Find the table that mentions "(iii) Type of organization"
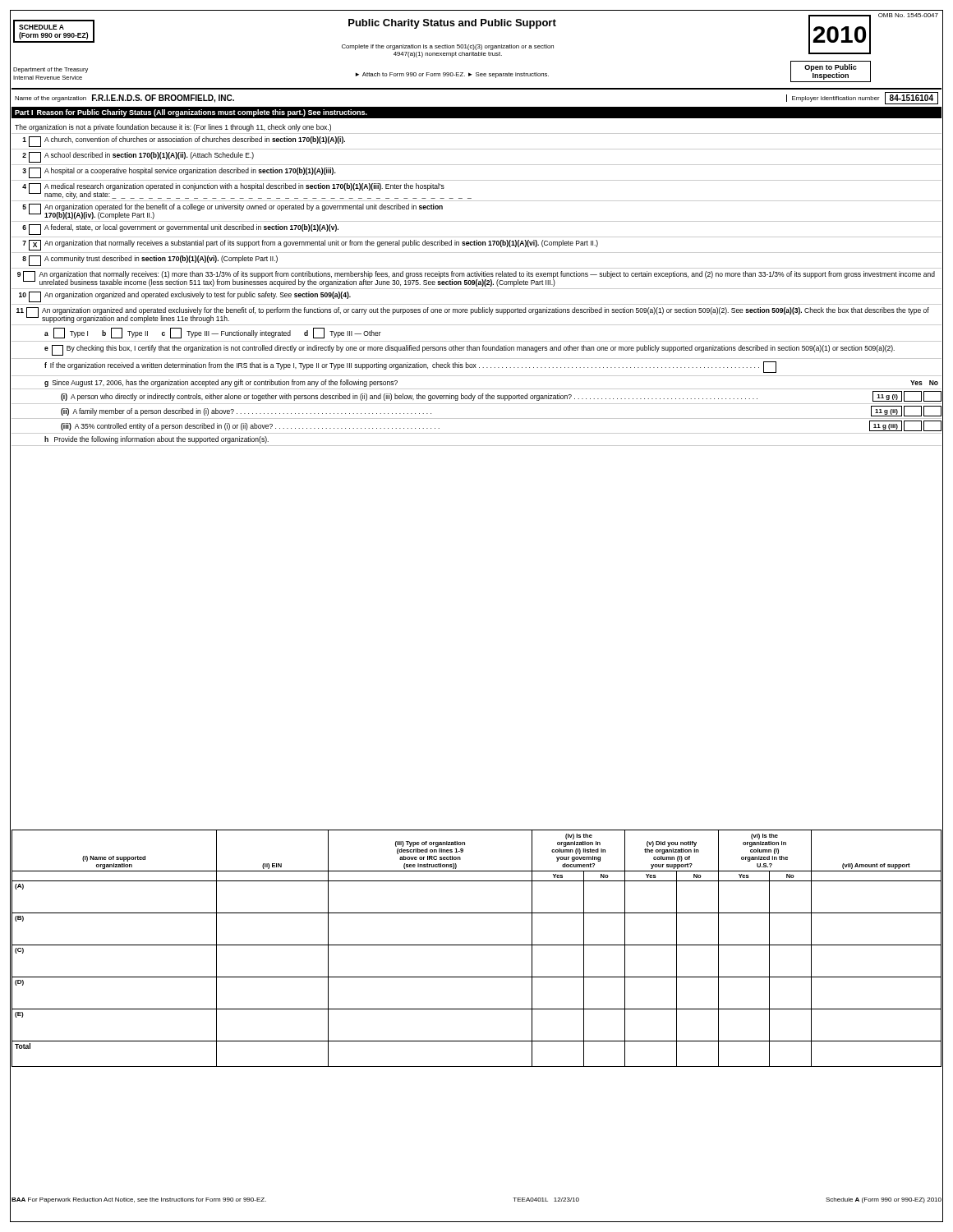The height and width of the screenshot is (1232, 953). [x=476, y=948]
